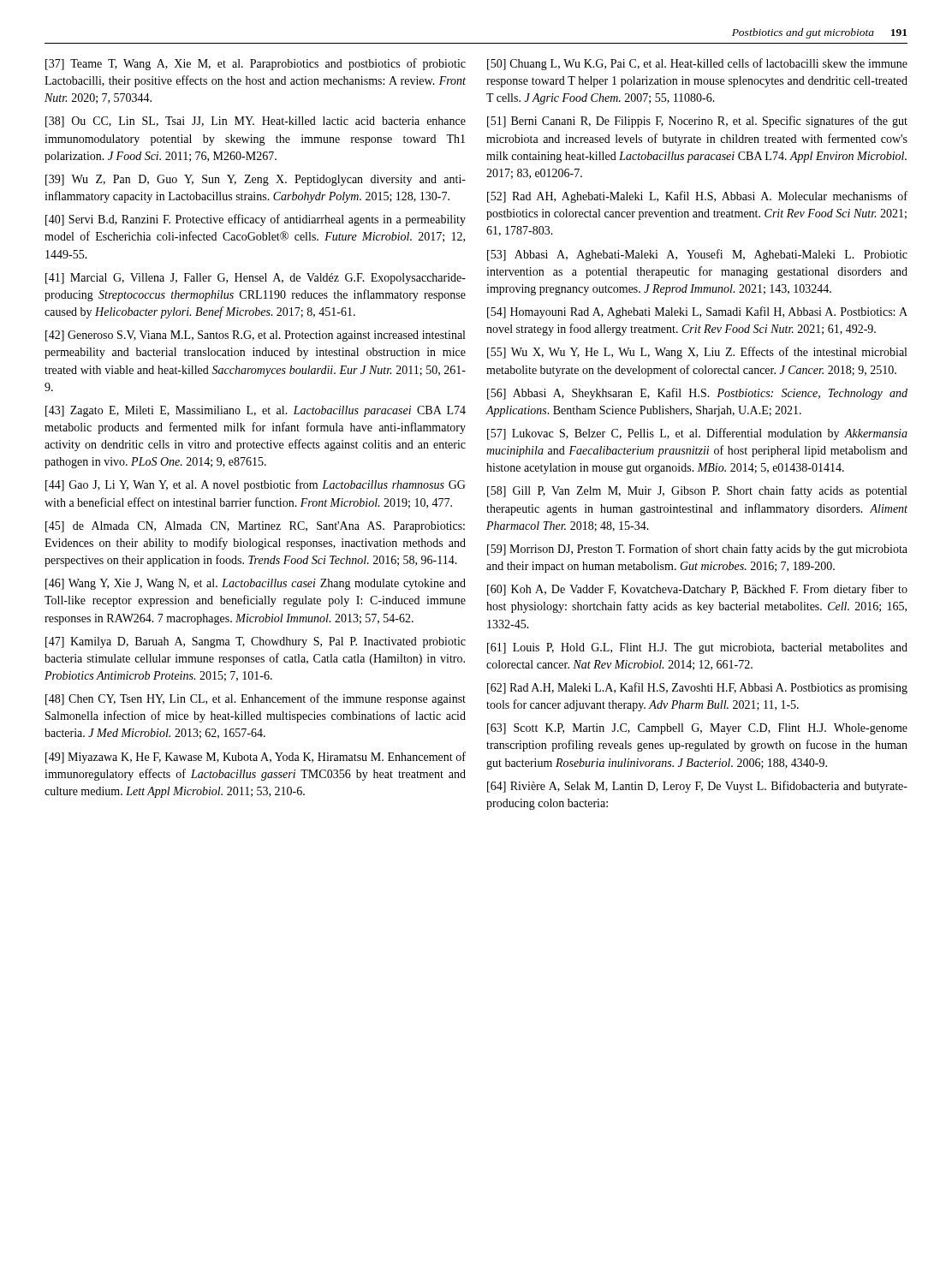Point to the block beginning "[42] Generoso S.V, Viana M.L, Santos R.G,"

(x=255, y=361)
